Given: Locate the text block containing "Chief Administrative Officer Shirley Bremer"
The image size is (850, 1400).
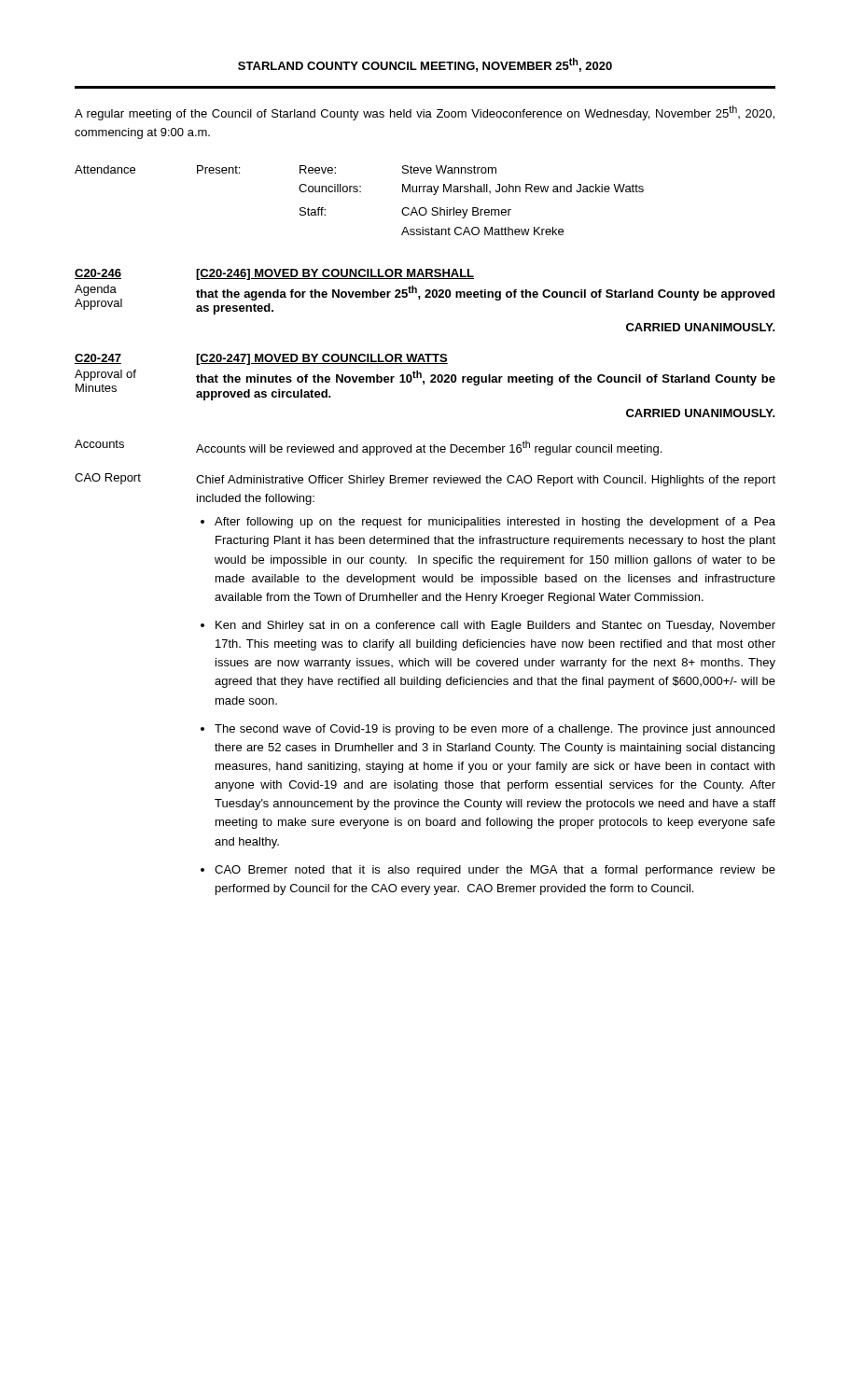Looking at the screenshot, I should [486, 489].
